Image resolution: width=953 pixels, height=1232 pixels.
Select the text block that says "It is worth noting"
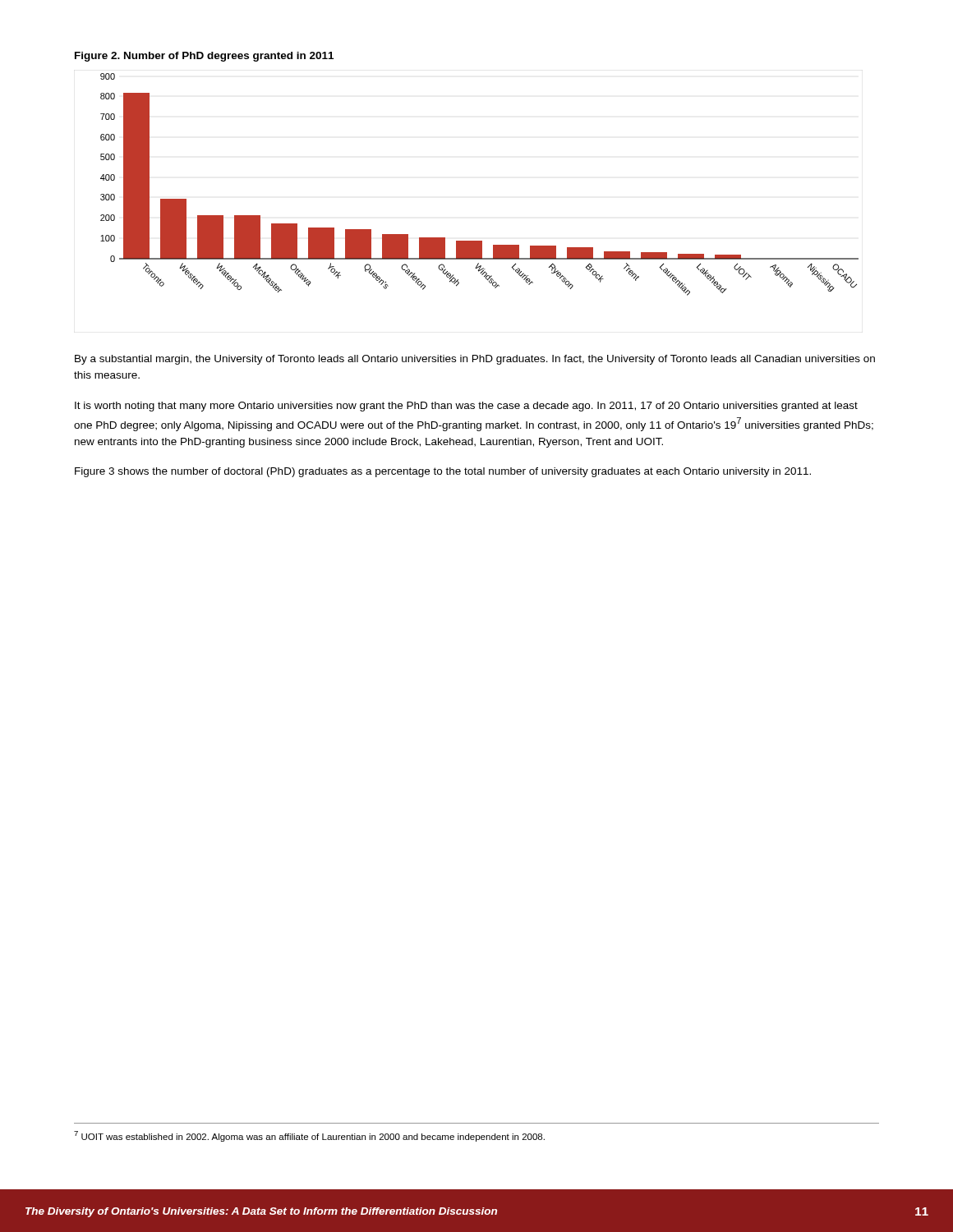(x=474, y=423)
